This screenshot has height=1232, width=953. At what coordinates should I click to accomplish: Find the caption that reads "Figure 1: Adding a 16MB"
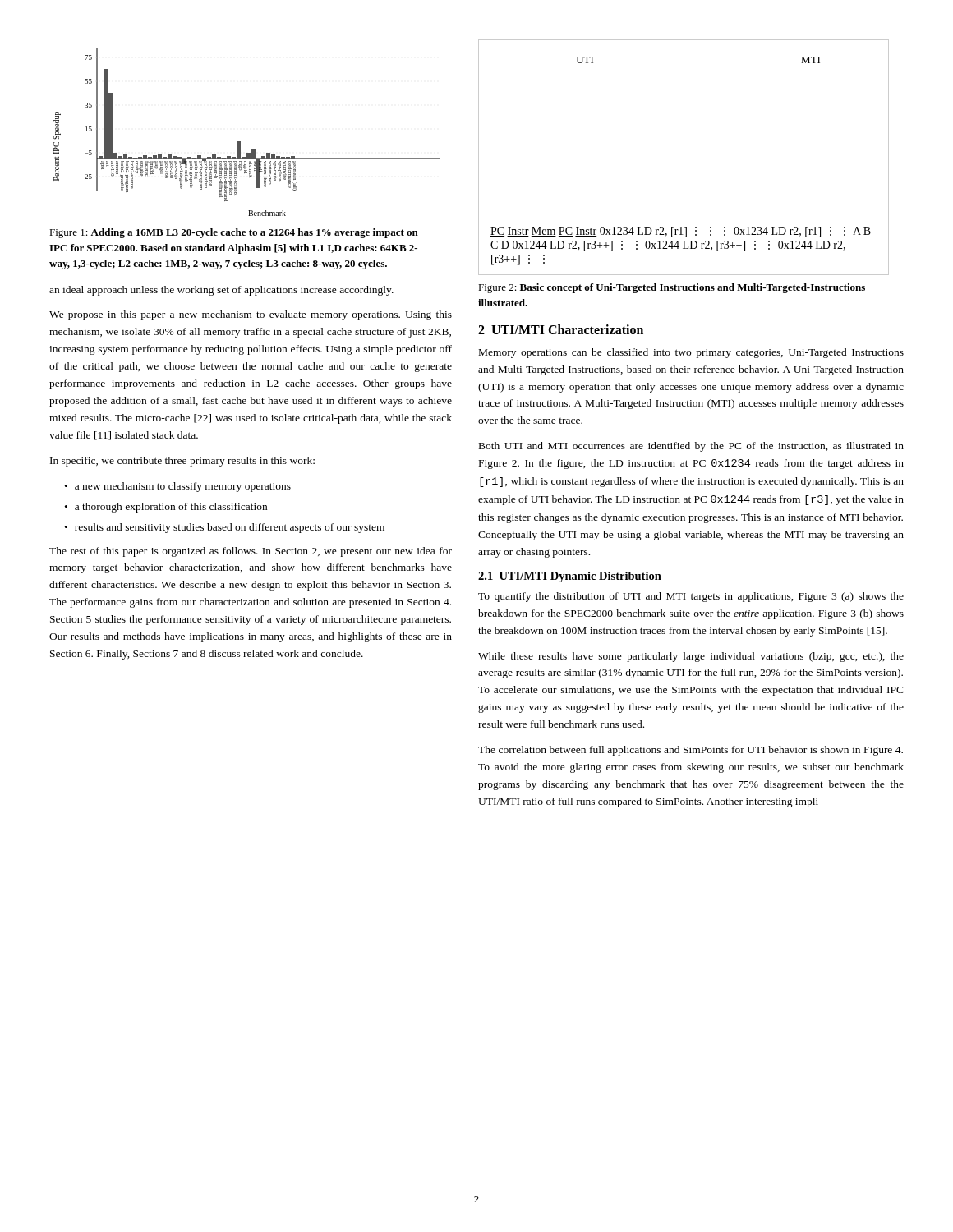(234, 248)
